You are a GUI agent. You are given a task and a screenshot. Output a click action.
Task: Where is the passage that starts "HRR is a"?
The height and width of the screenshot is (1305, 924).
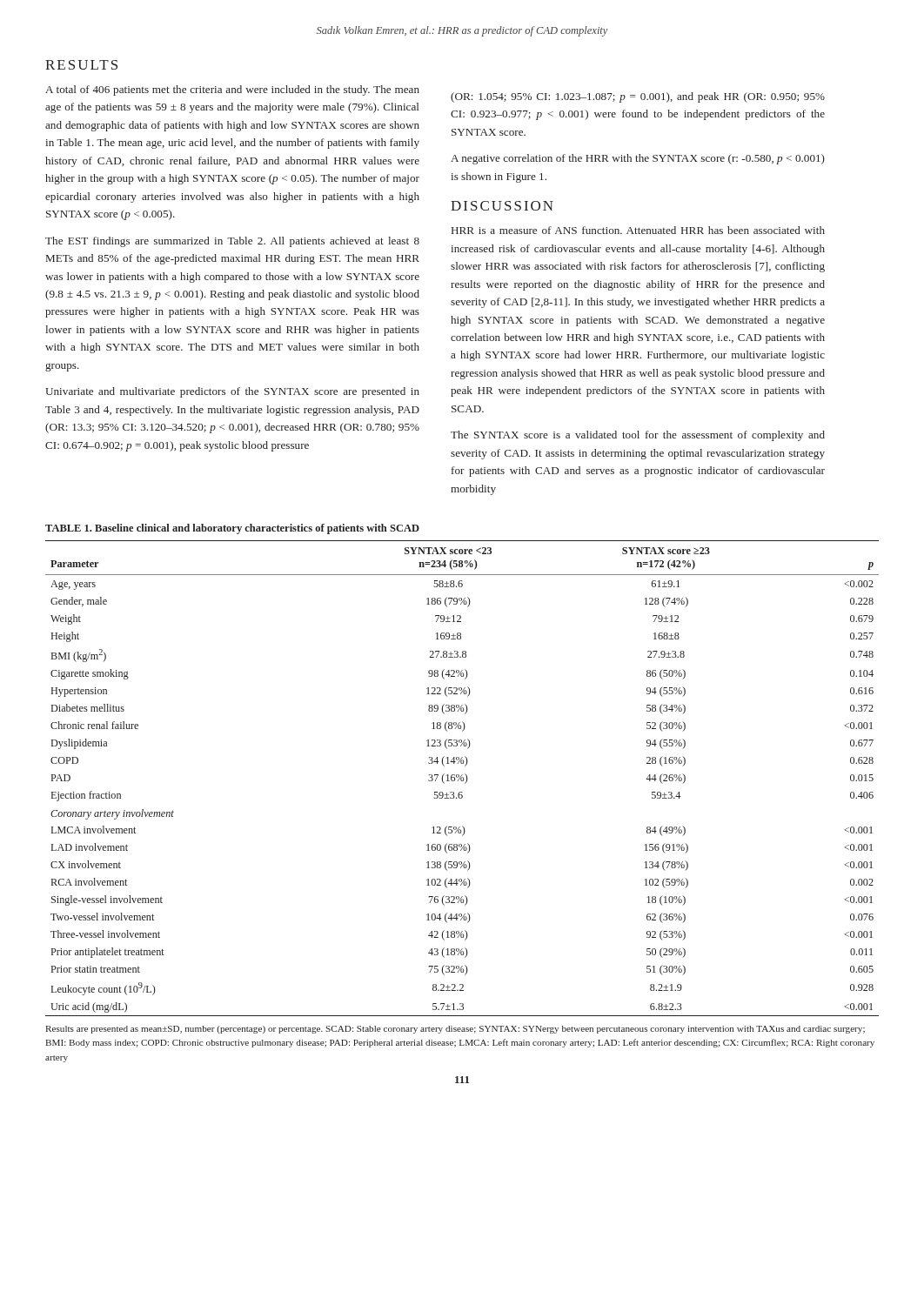638,319
